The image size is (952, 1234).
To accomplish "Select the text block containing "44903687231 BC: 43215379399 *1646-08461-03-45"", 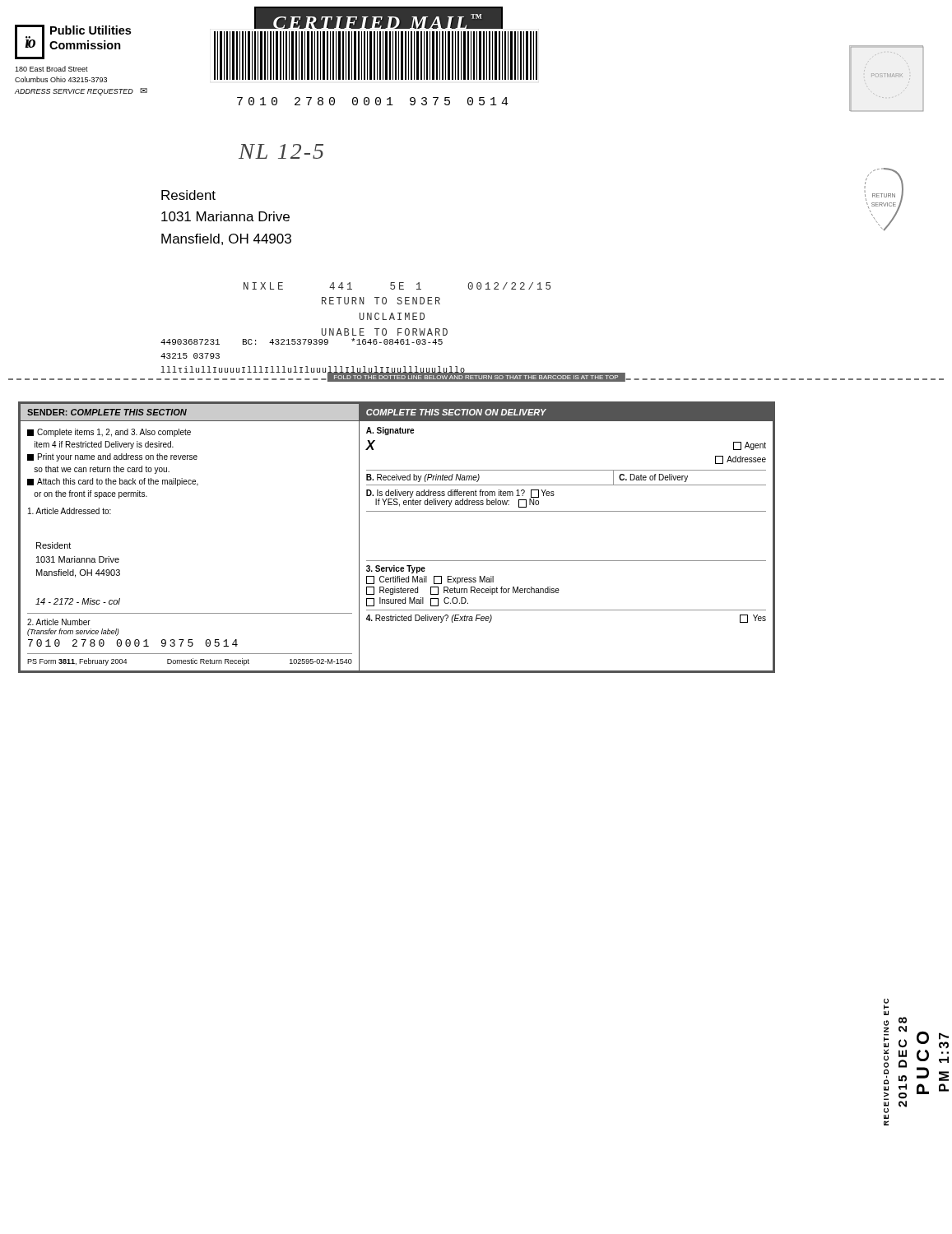I will point(313,356).
